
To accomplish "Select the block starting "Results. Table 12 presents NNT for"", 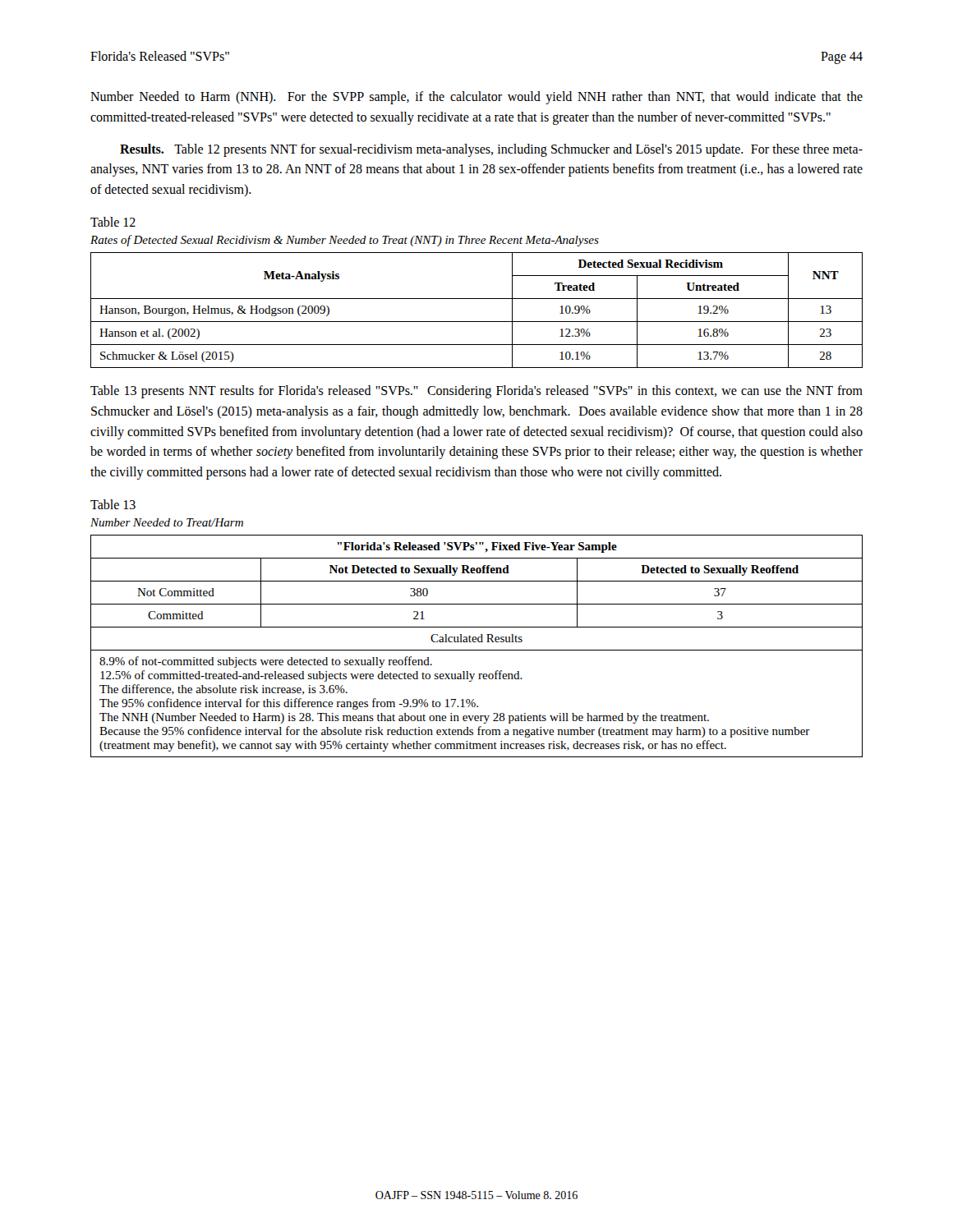I will (x=476, y=169).
